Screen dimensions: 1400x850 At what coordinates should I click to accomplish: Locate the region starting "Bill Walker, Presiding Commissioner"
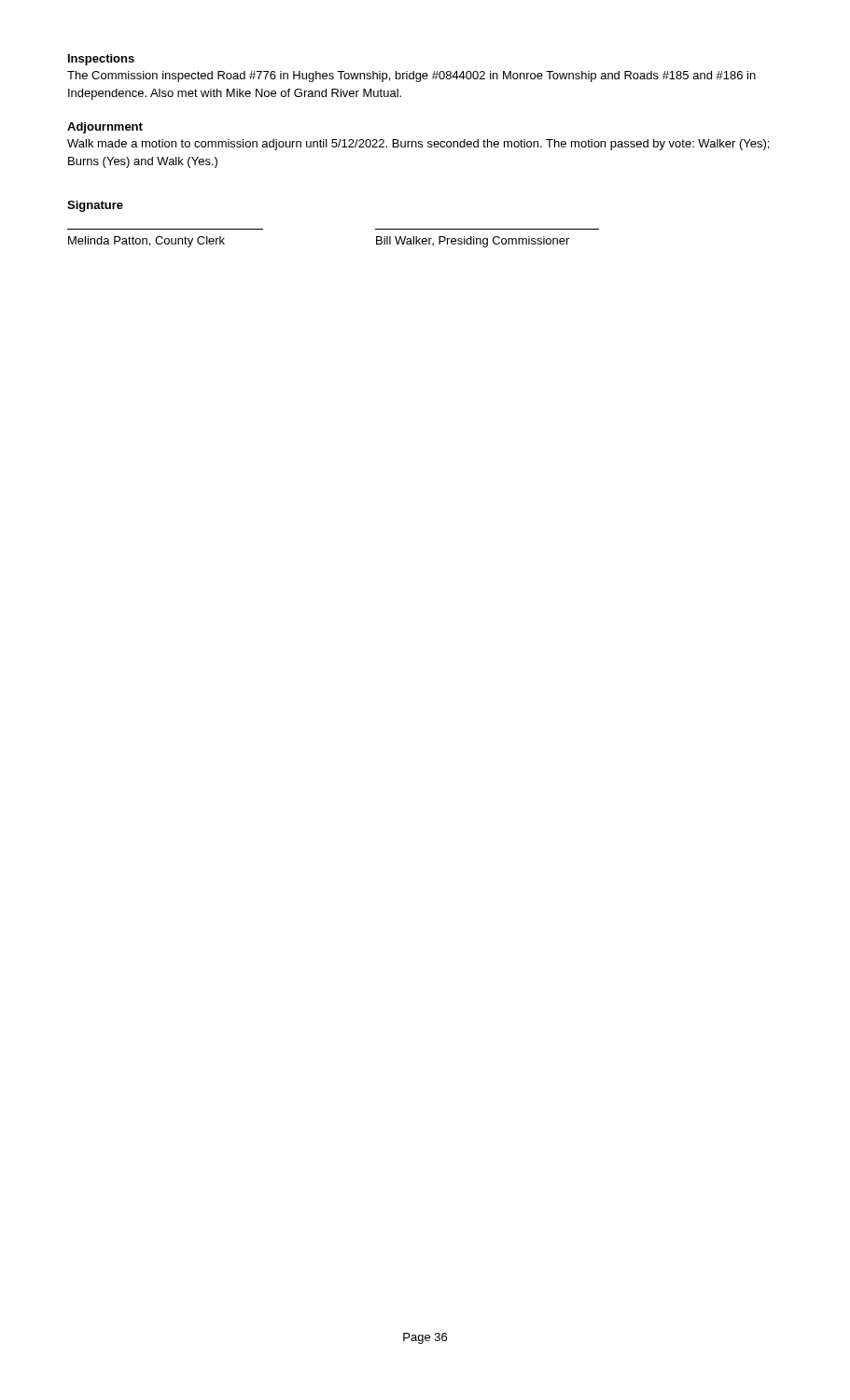tap(472, 241)
